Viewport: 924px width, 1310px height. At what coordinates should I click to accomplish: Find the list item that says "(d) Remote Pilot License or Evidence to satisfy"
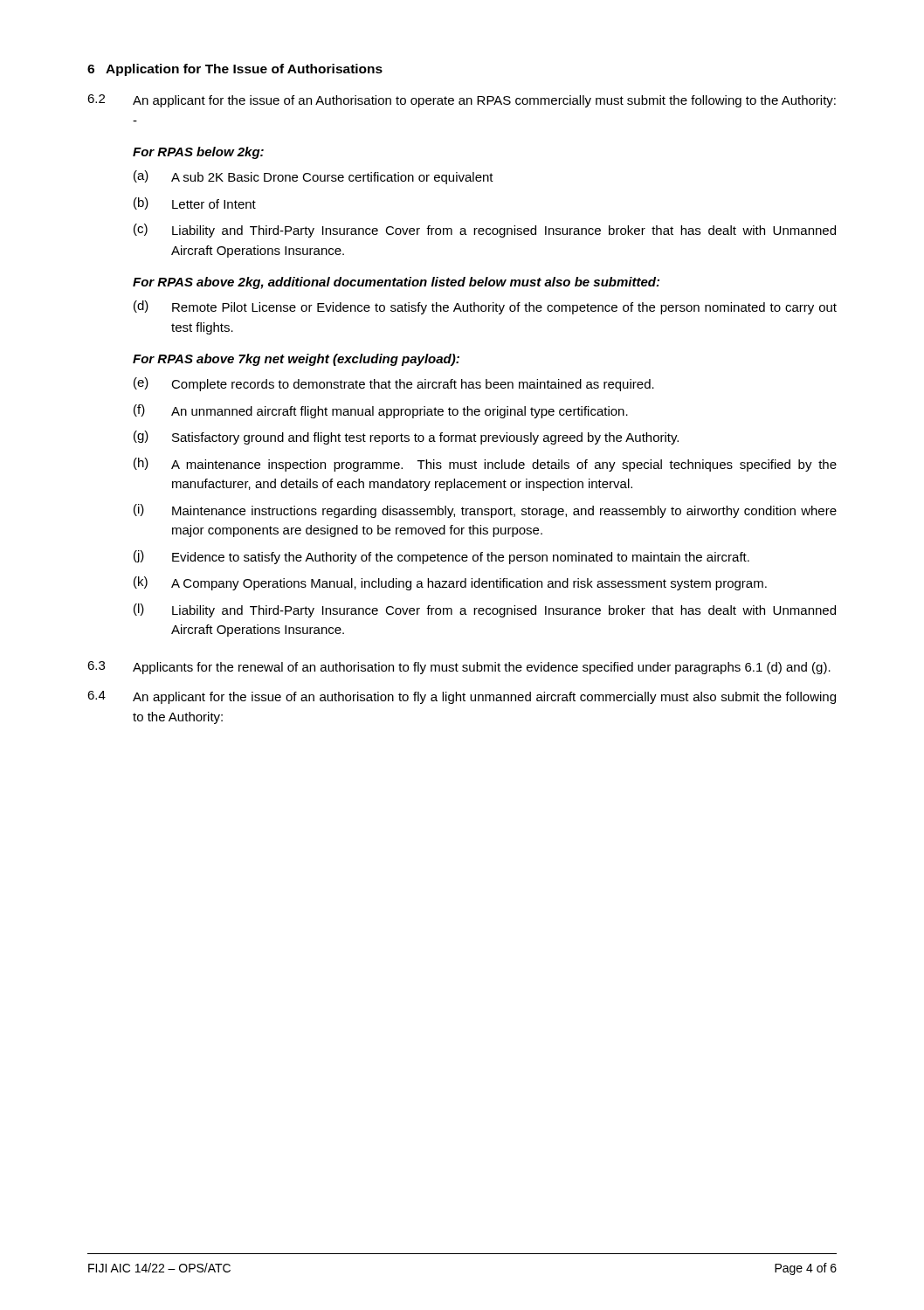click(x=485, y=317)
